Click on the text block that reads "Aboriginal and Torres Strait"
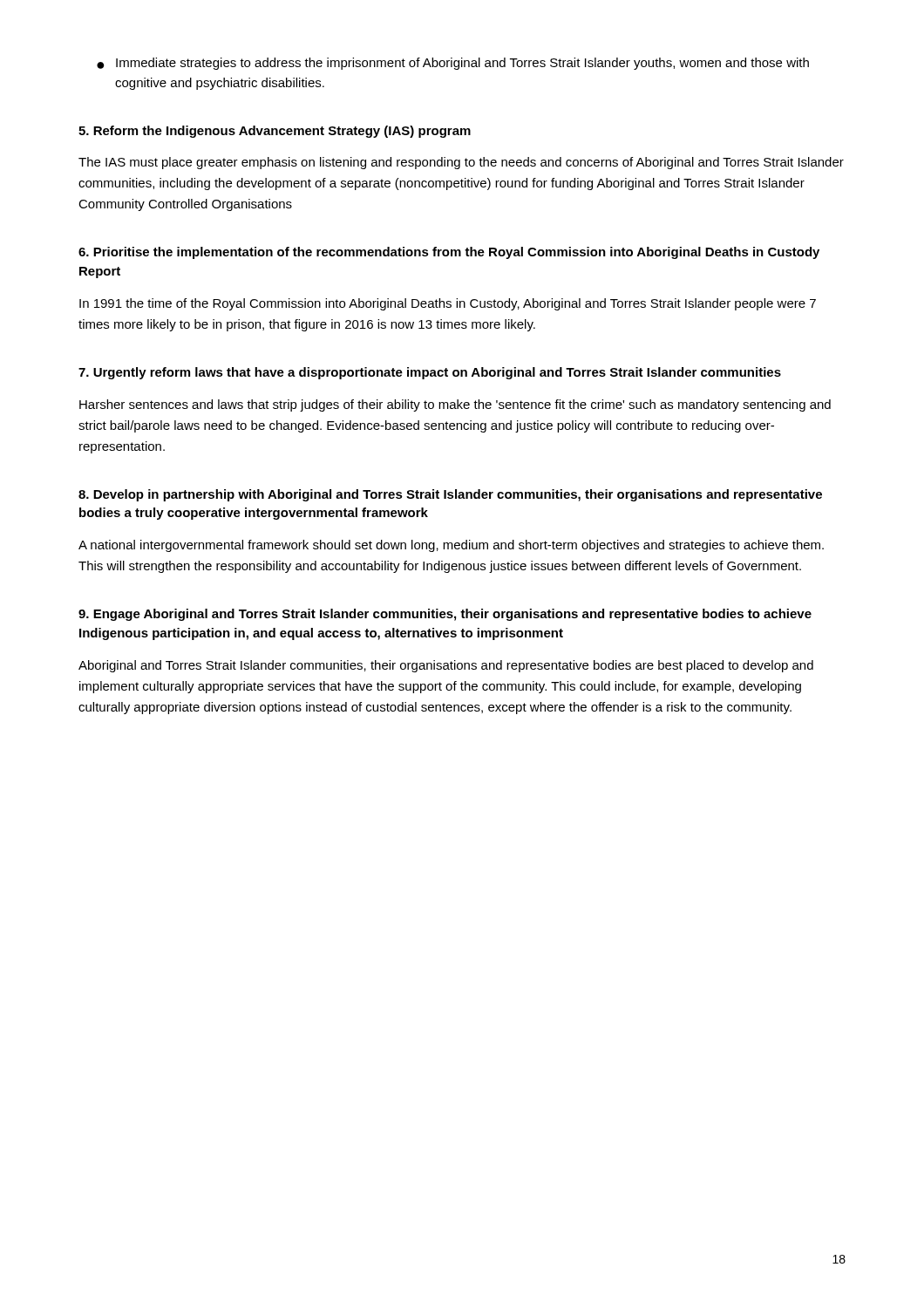This screenshot has height=1308, width=924. click(446, 685)
